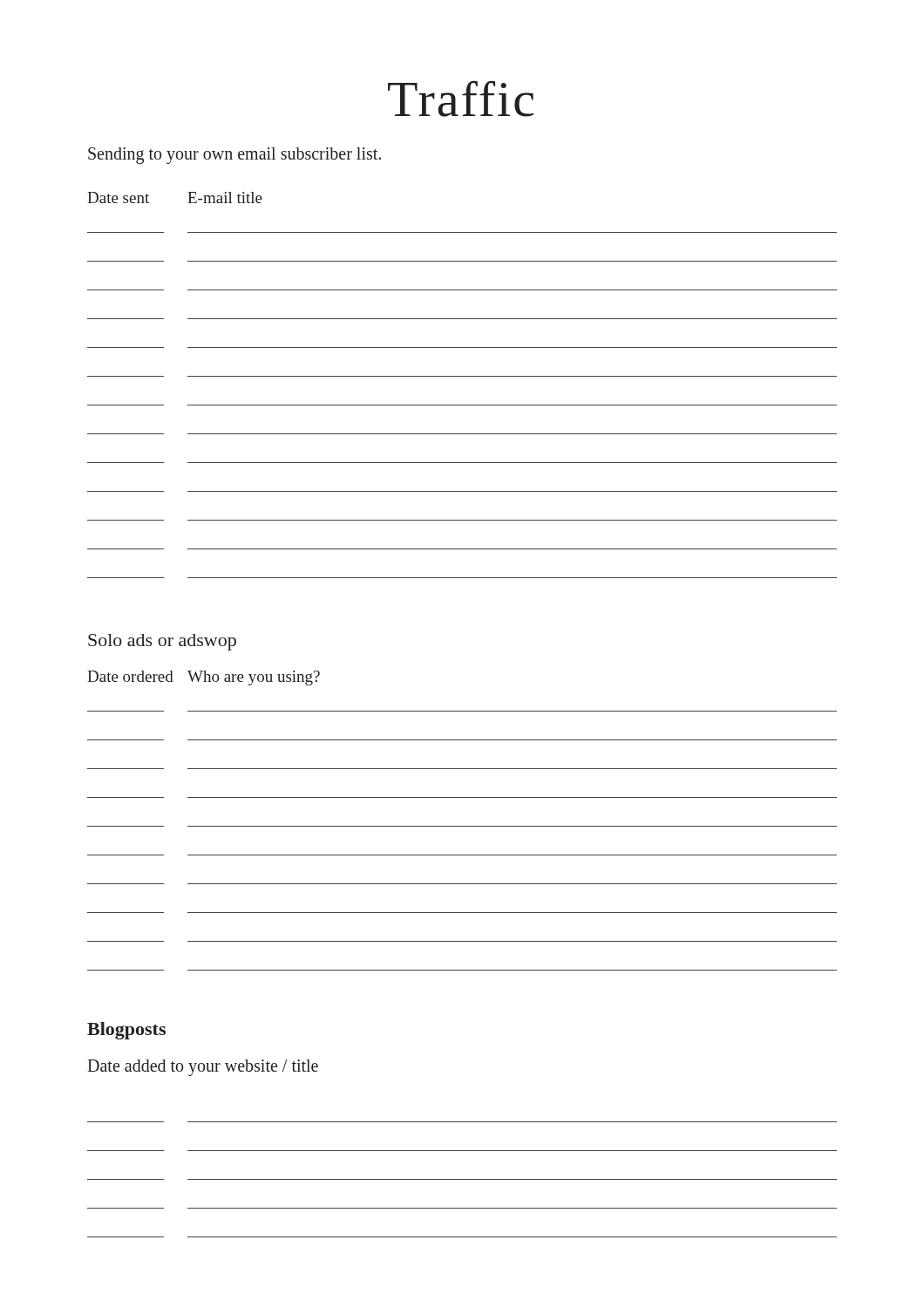Select the table that reads "Date sent"
Viewport: 924px width, 1308px height.
pyautogui.click(x=462, y=391)
